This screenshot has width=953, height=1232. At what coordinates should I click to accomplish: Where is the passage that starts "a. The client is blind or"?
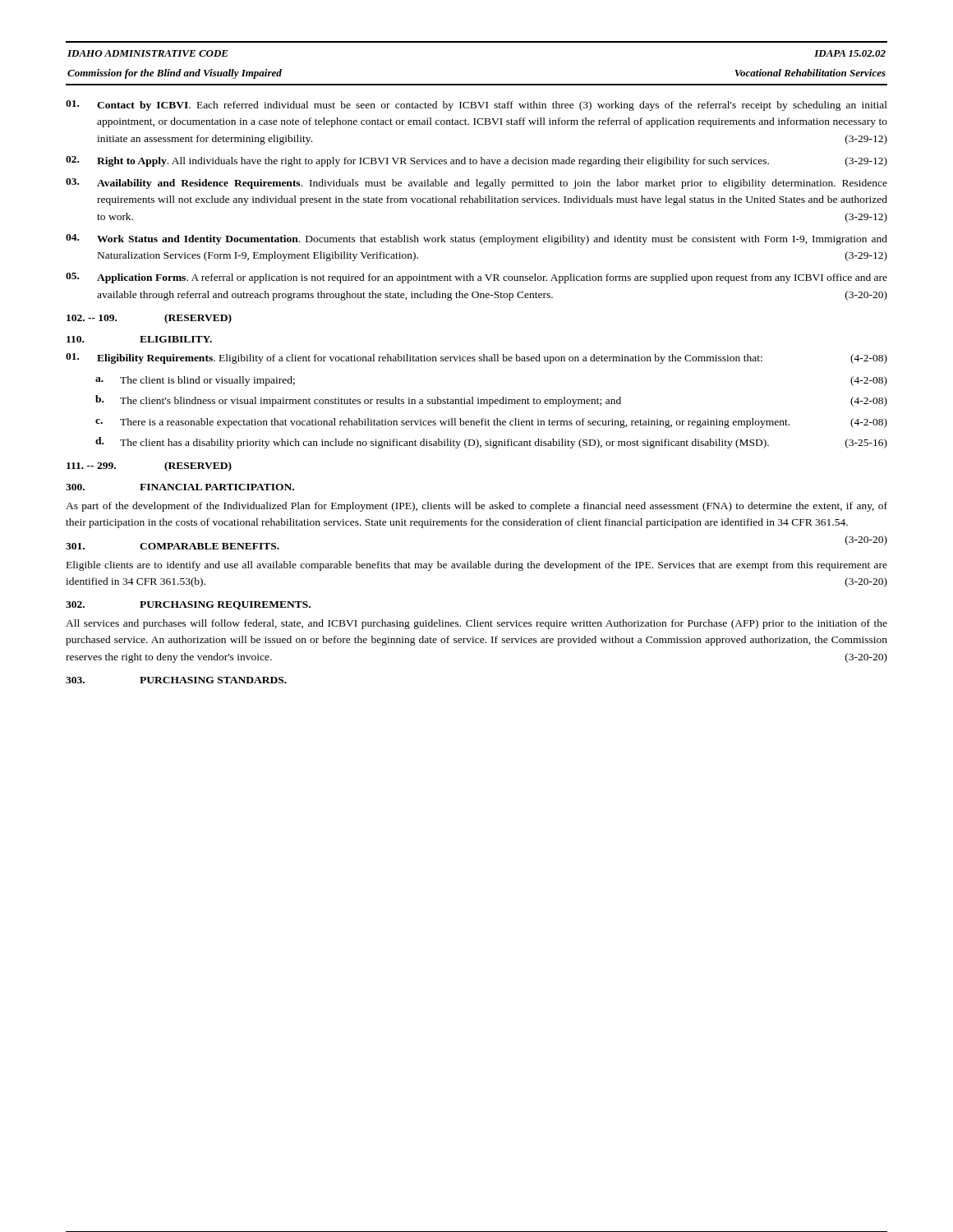[x=208, y=381]
